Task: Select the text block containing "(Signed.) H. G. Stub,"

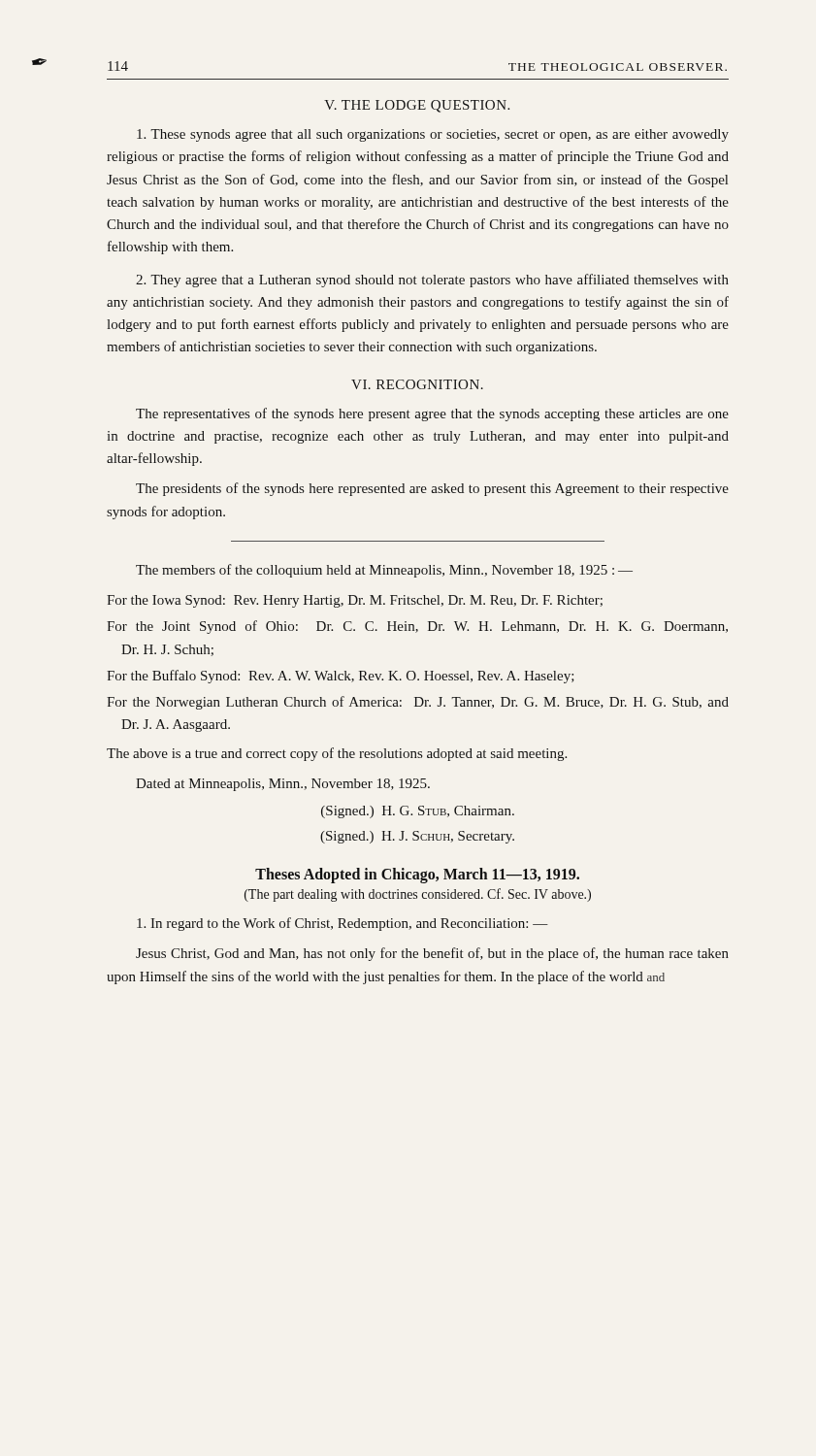Action: pos(418,823)
